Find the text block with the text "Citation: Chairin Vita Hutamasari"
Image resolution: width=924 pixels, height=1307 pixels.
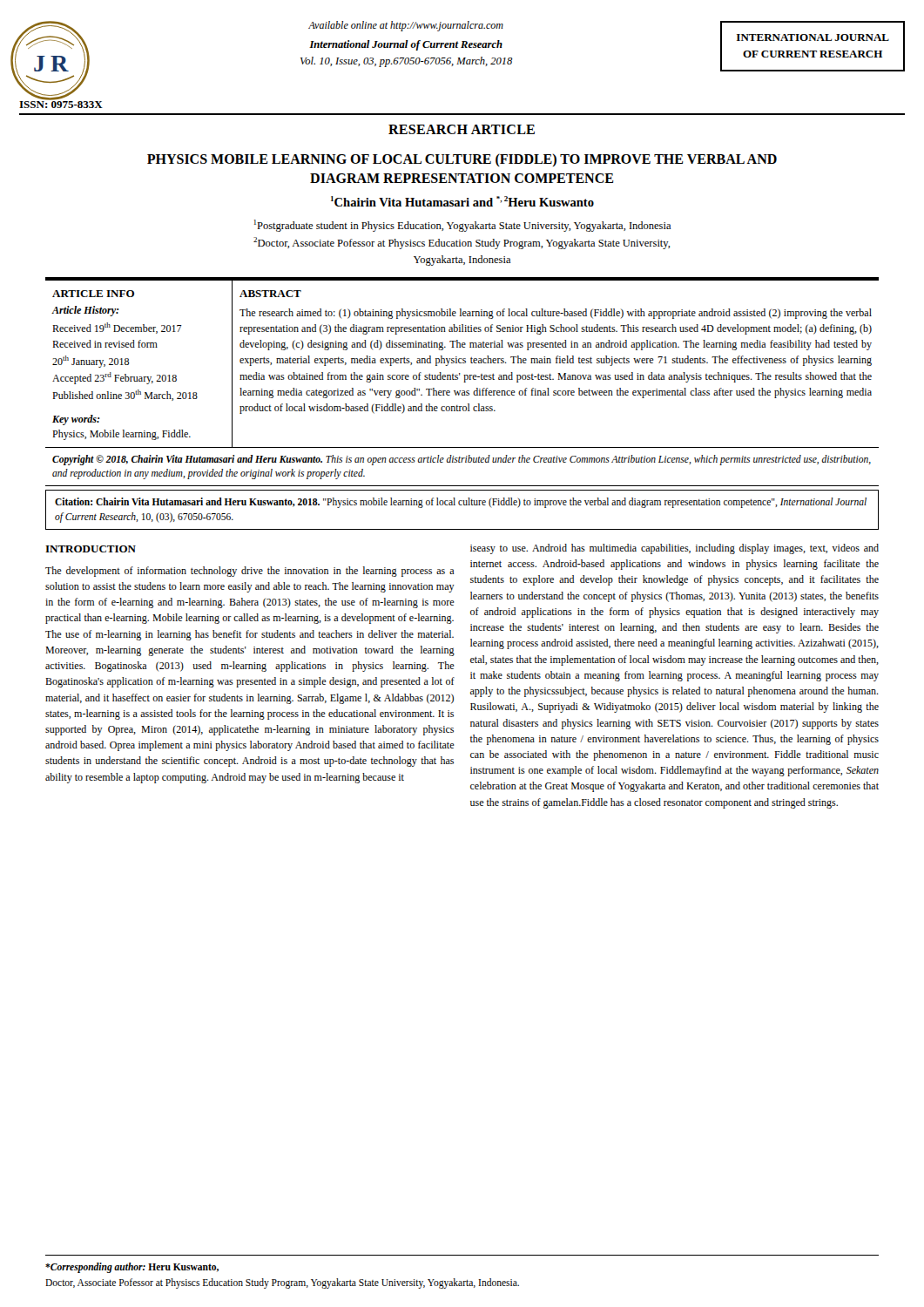click(x=461, y=509)
